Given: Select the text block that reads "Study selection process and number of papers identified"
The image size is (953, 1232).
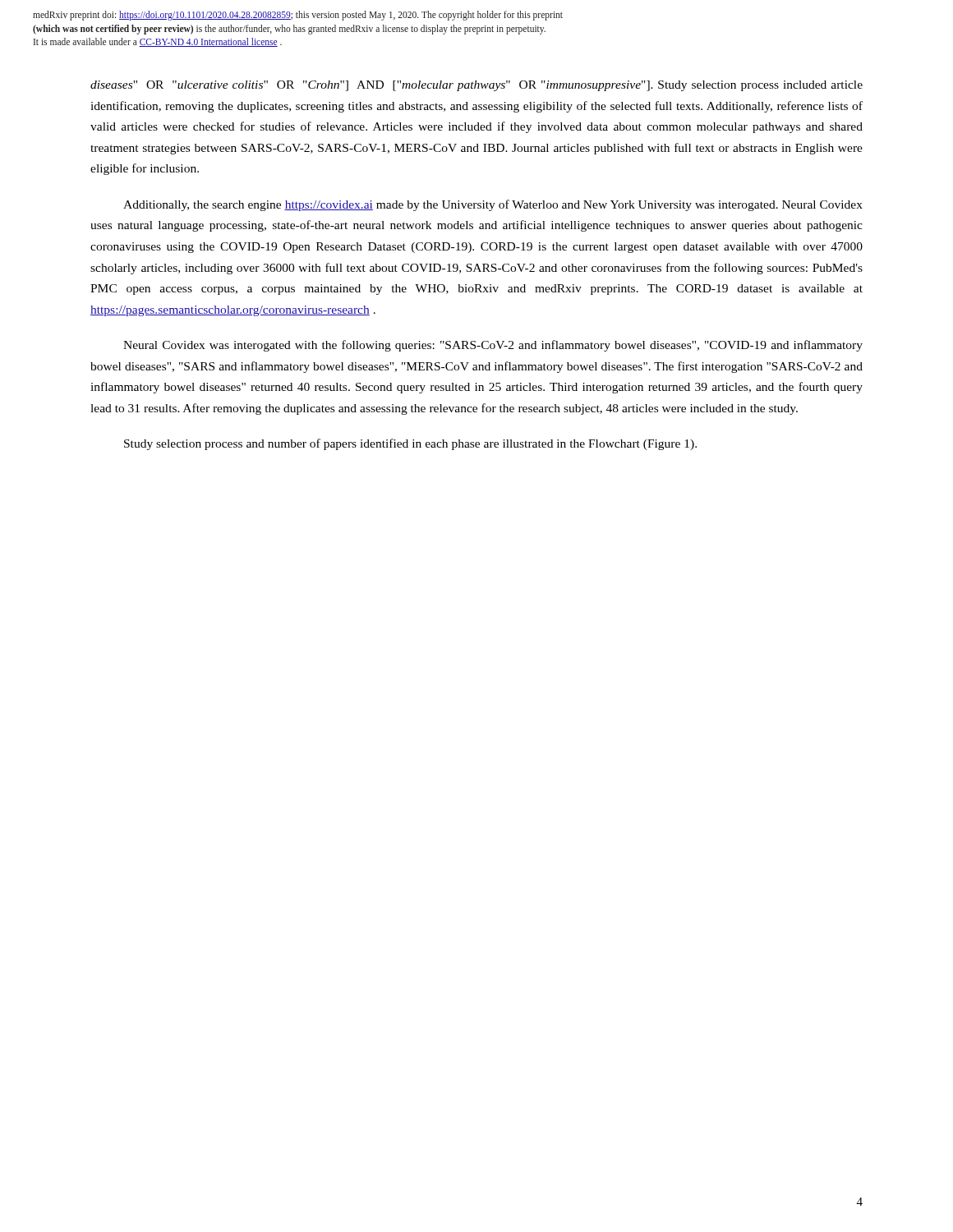Looking at the screenshot, I should point(410,443).
